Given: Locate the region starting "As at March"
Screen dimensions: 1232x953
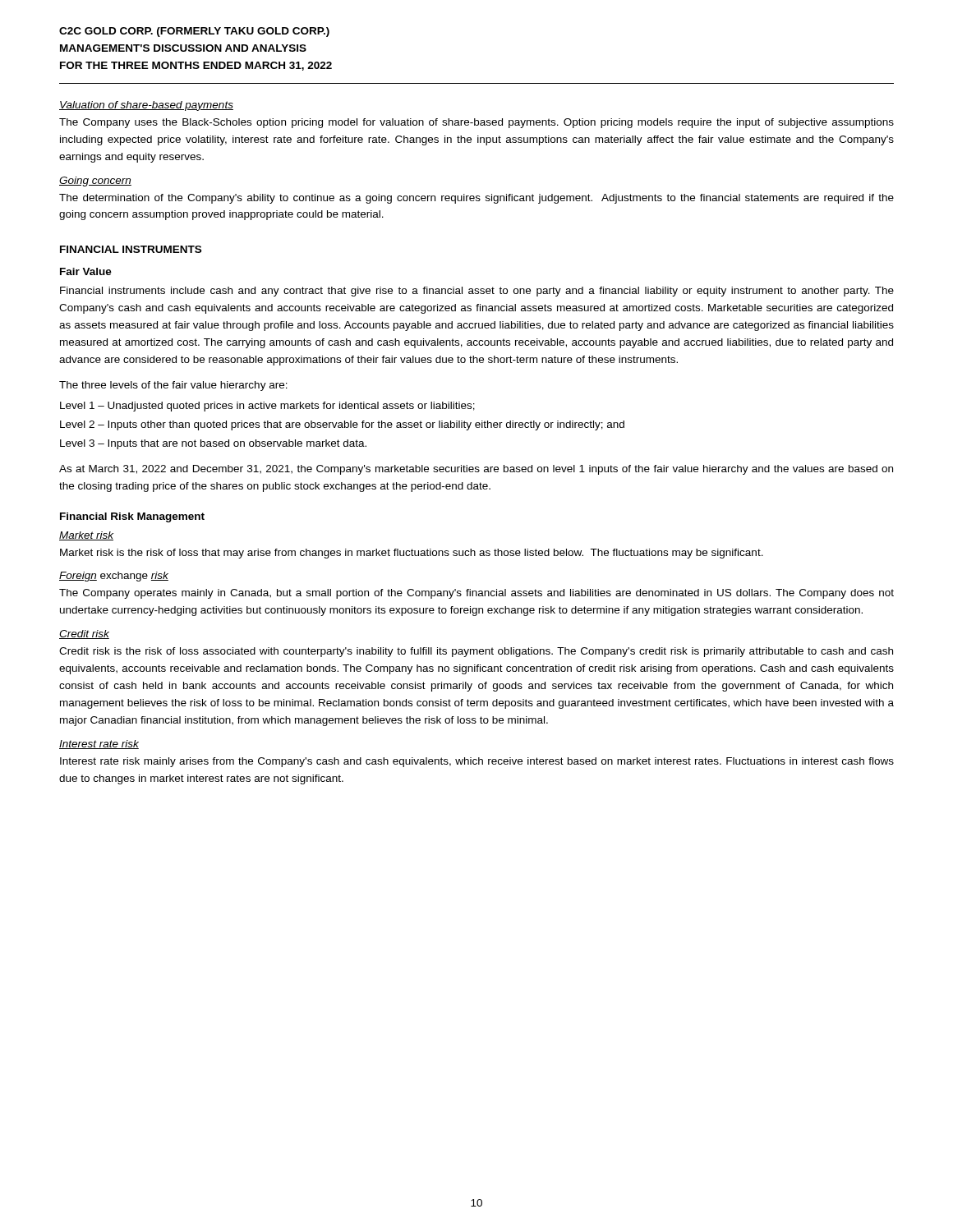Looking at the screenshot, I should tap(476, 477).
